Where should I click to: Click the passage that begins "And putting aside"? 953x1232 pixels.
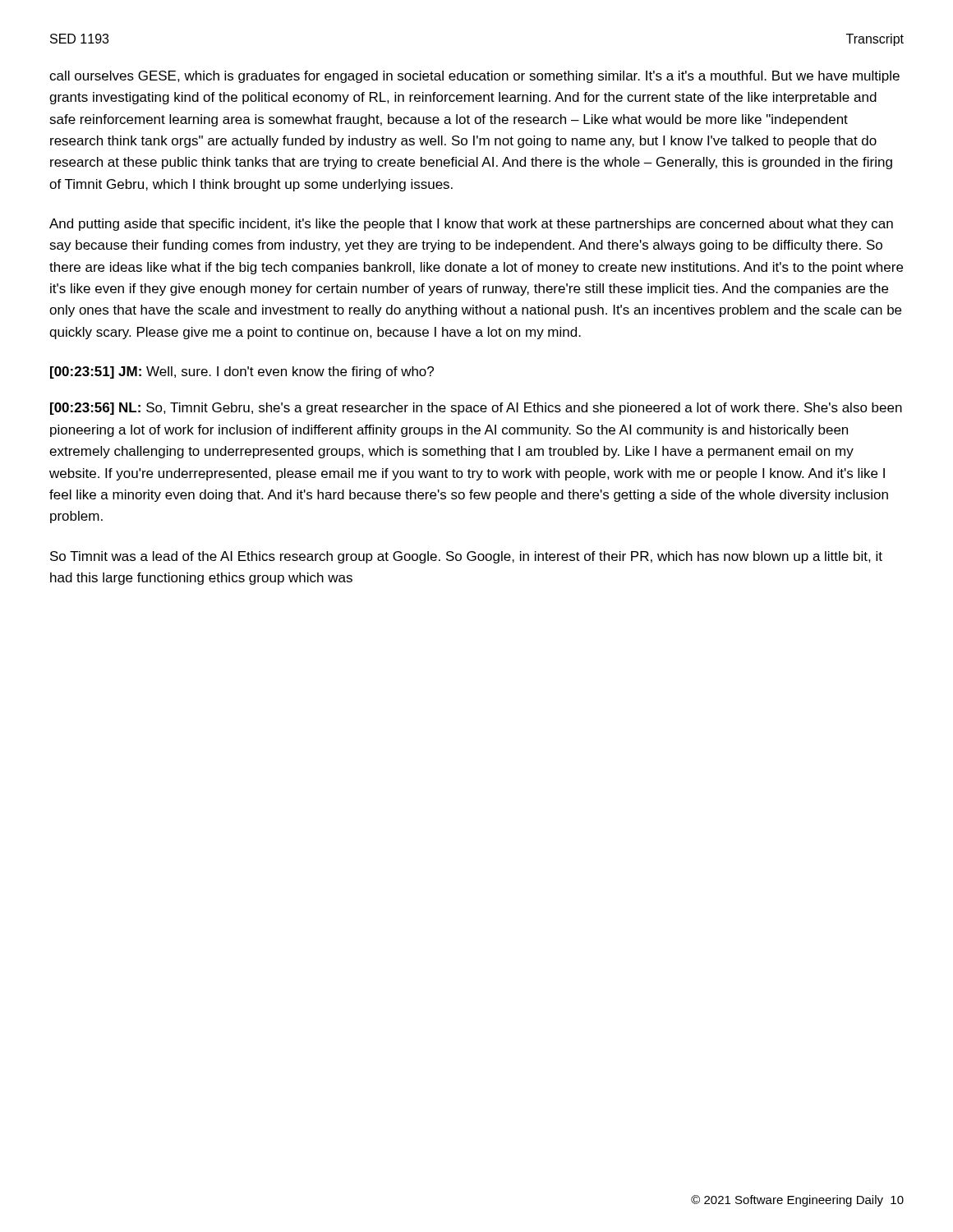[476, 278]
